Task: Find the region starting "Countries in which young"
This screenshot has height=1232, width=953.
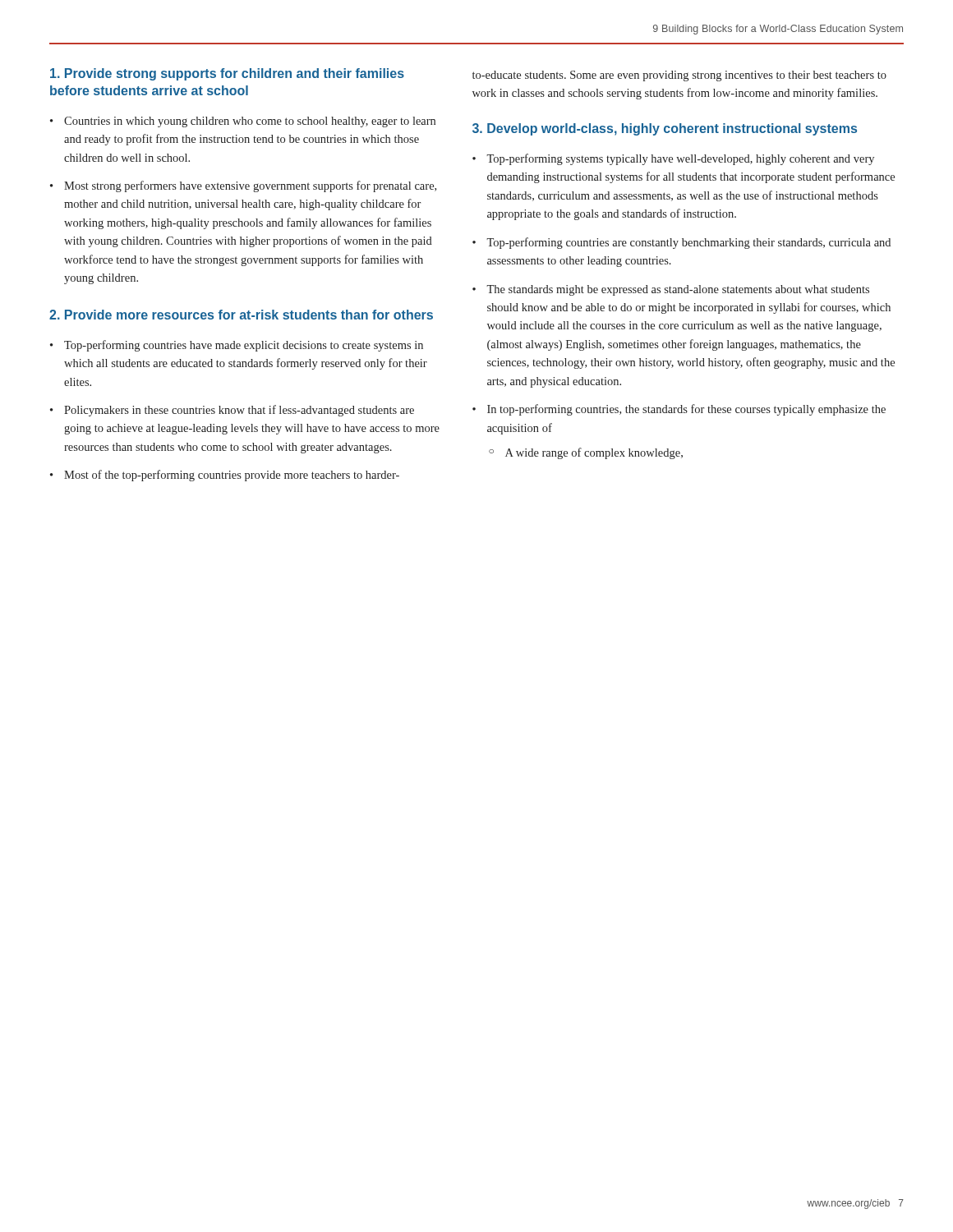Action: pos(250,139)
